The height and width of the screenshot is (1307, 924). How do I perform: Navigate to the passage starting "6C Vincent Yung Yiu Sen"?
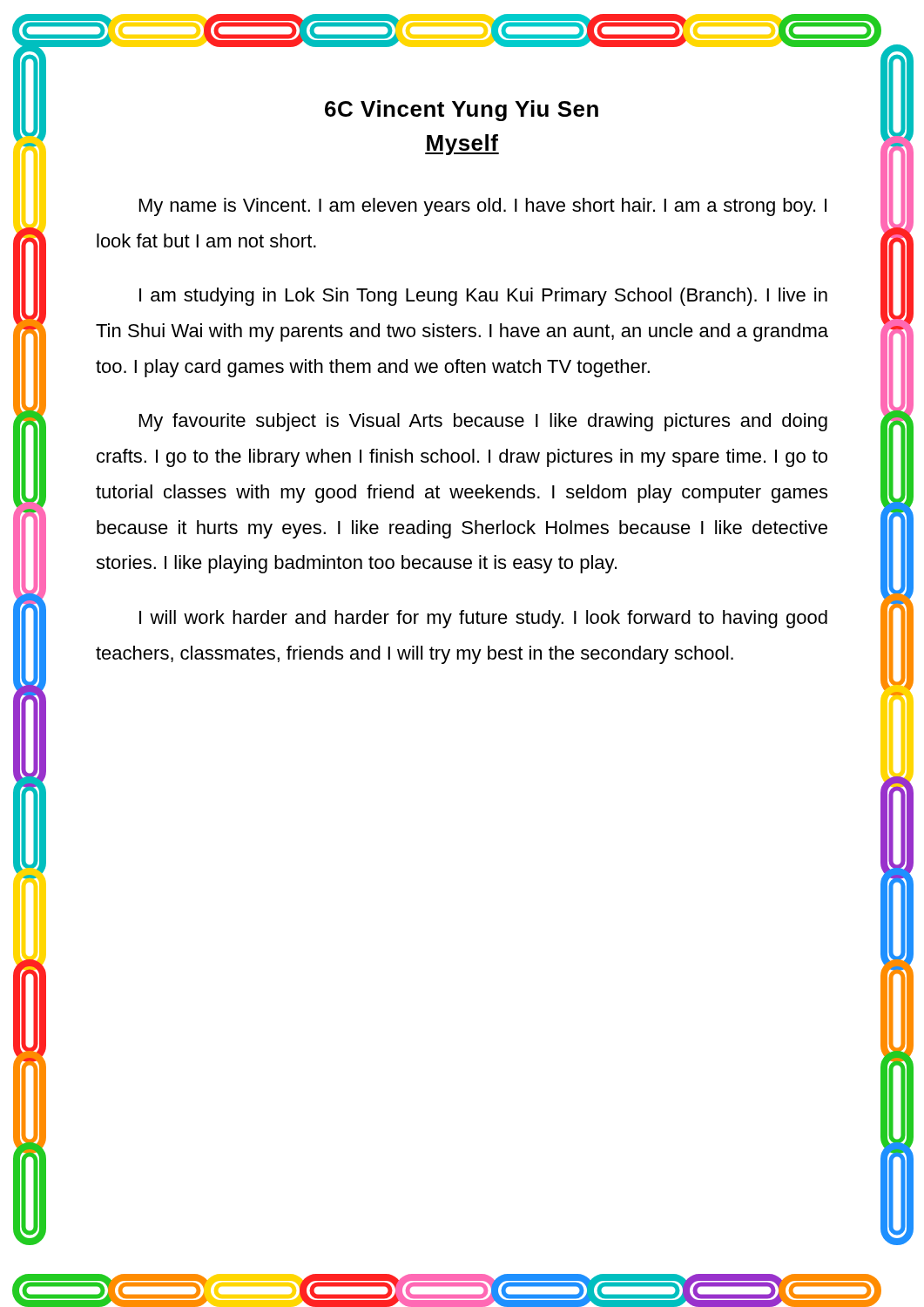(462, 109)
